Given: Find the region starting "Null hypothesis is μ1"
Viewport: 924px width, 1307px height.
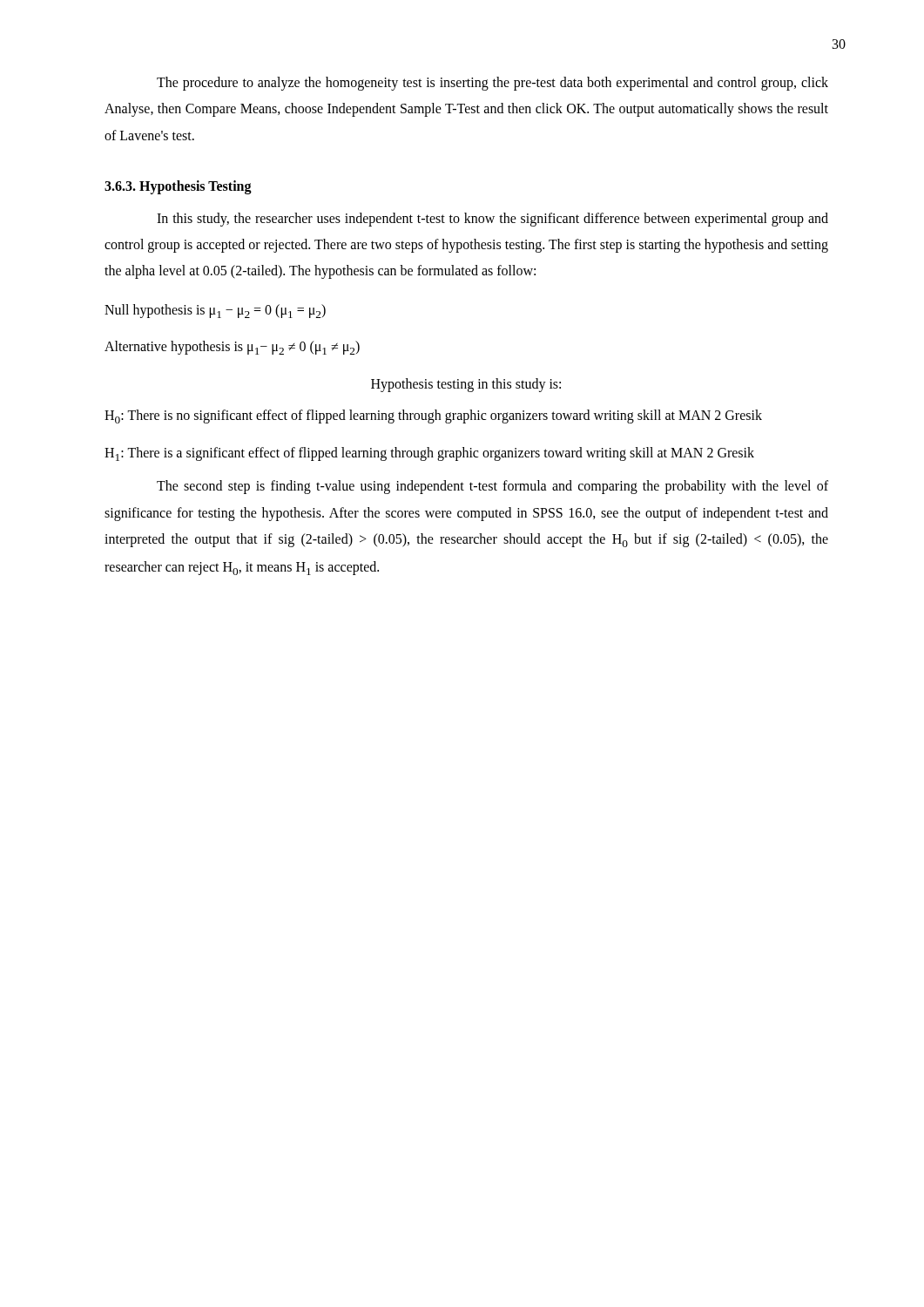Looking at the screenshot, I should pos(215,311).
